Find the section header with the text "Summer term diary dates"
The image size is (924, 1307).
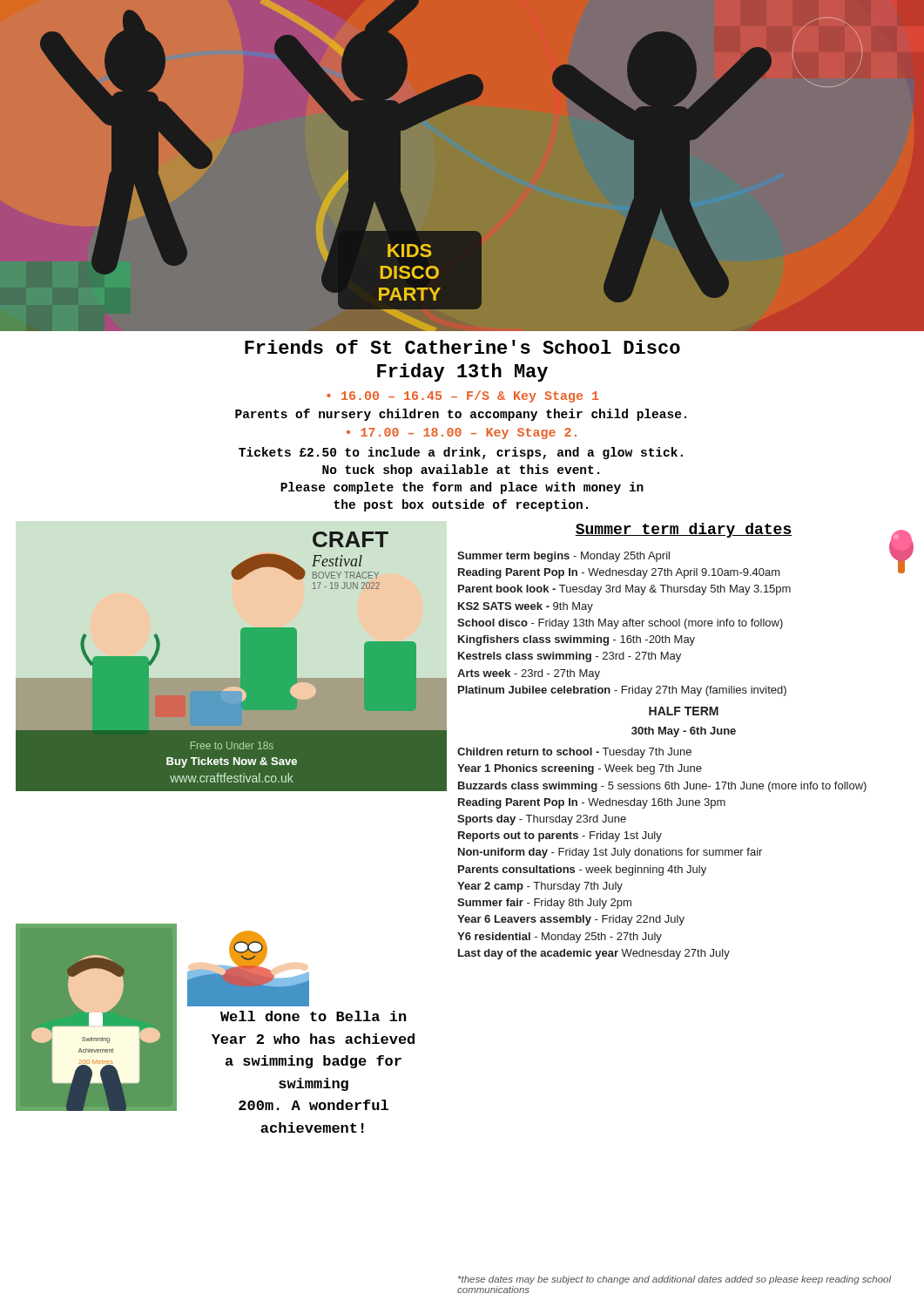tap(684, 530)
